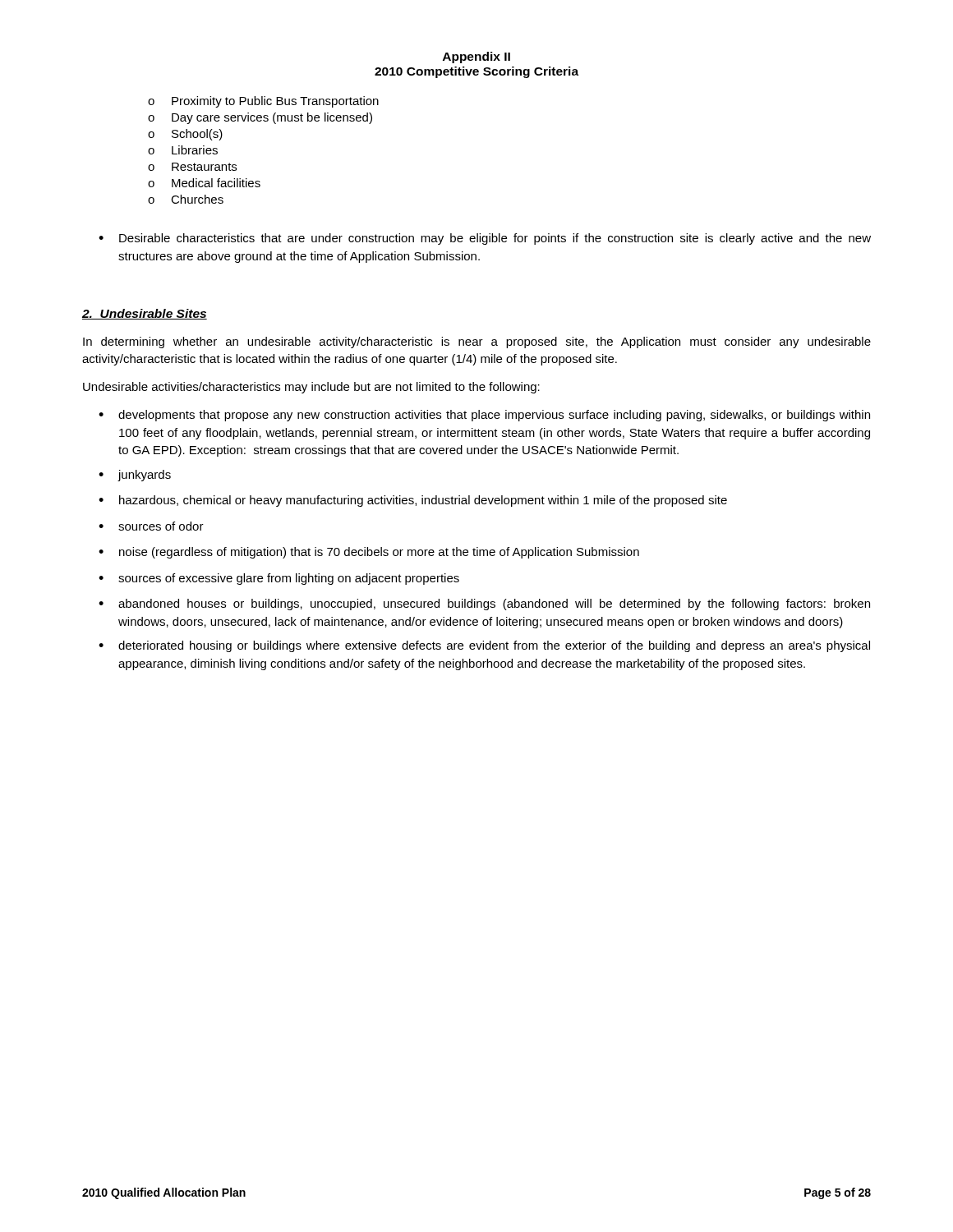Viewport: 953px width, 1232px height.
Task: Click the passage that begins "• Desirable characteristics that are under construction"
Action: click(x=485, y=247)
